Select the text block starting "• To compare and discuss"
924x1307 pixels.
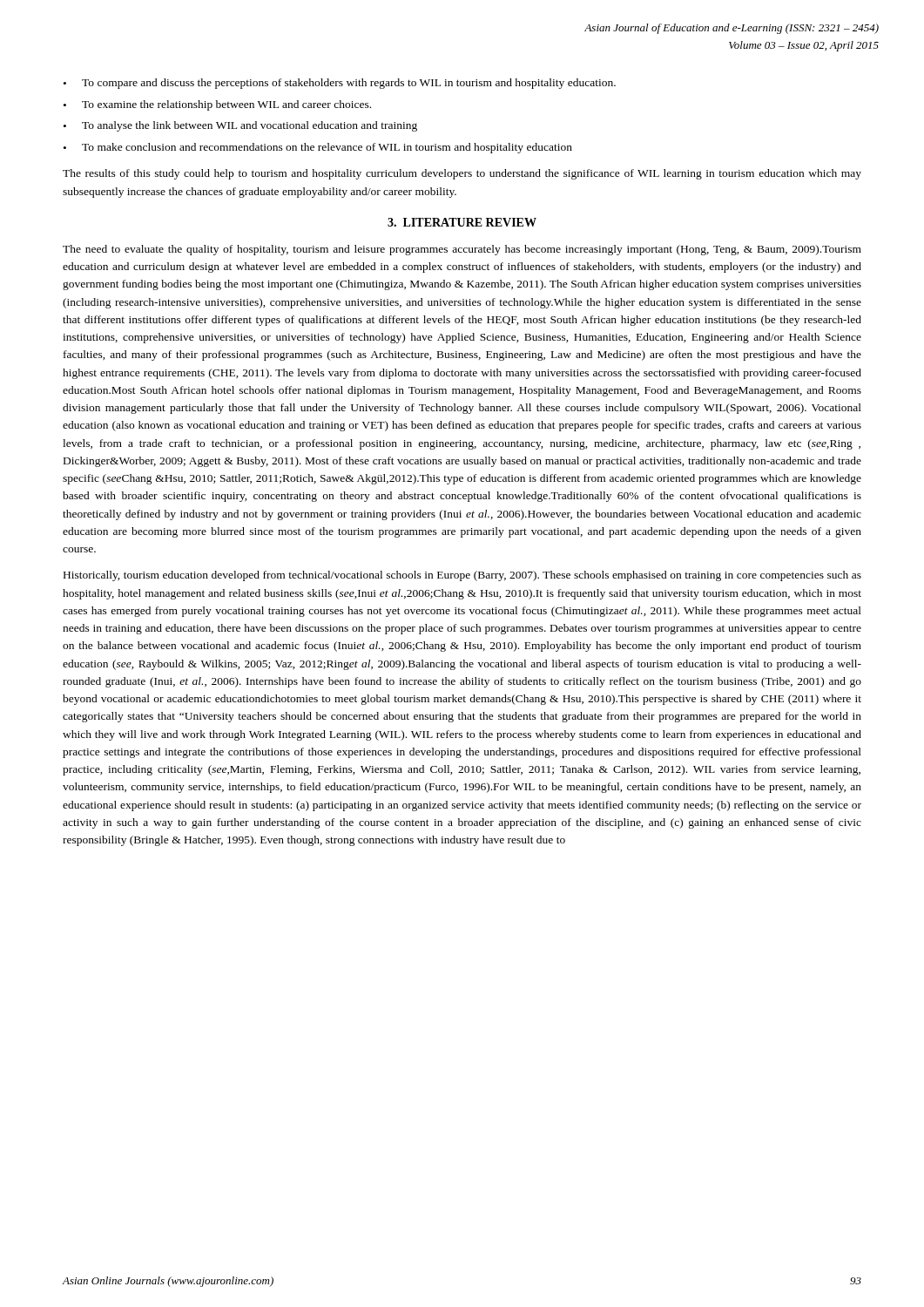462,83
